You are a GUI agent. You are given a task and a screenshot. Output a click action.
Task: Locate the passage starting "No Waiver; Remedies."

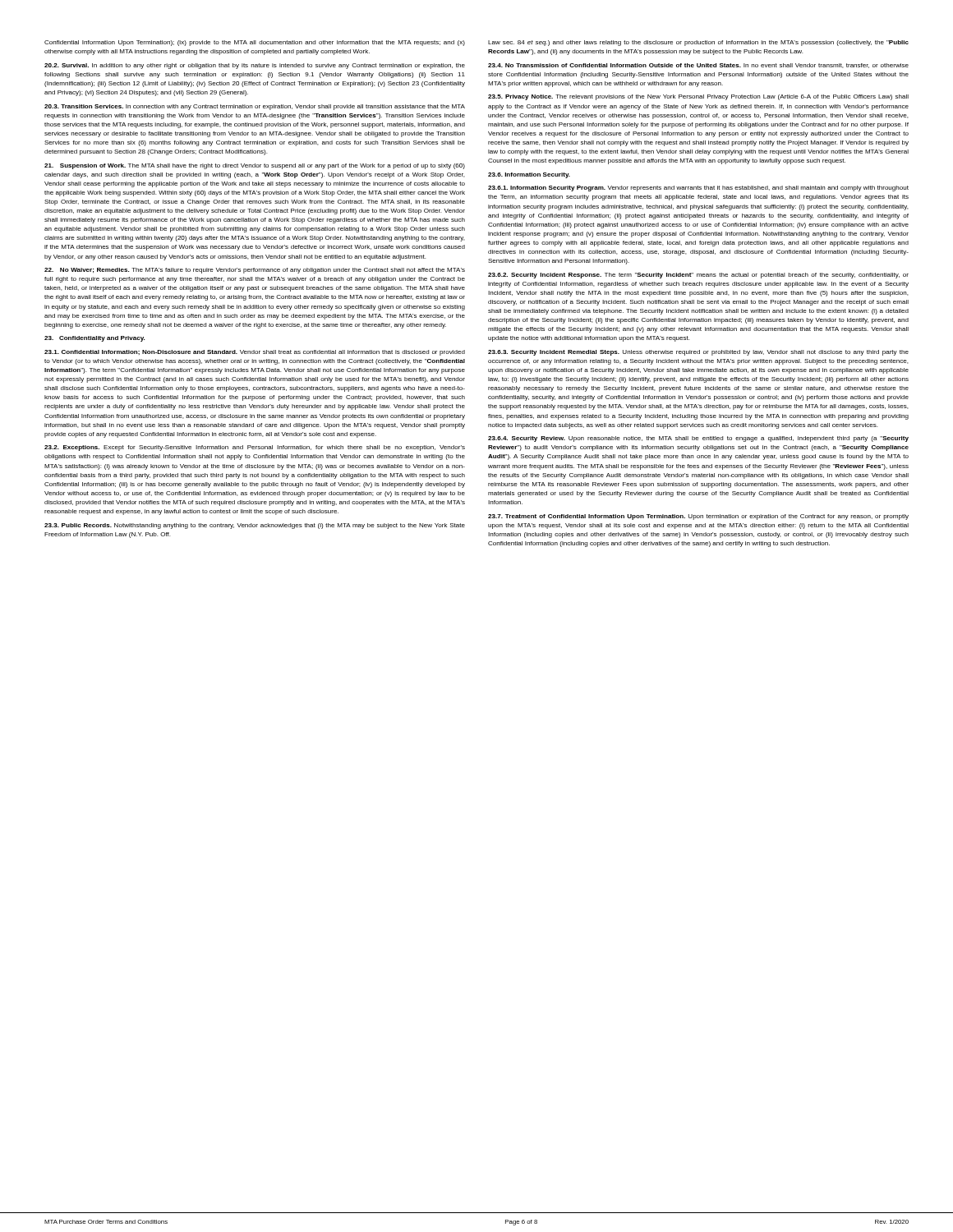click(x=255, y=297)
